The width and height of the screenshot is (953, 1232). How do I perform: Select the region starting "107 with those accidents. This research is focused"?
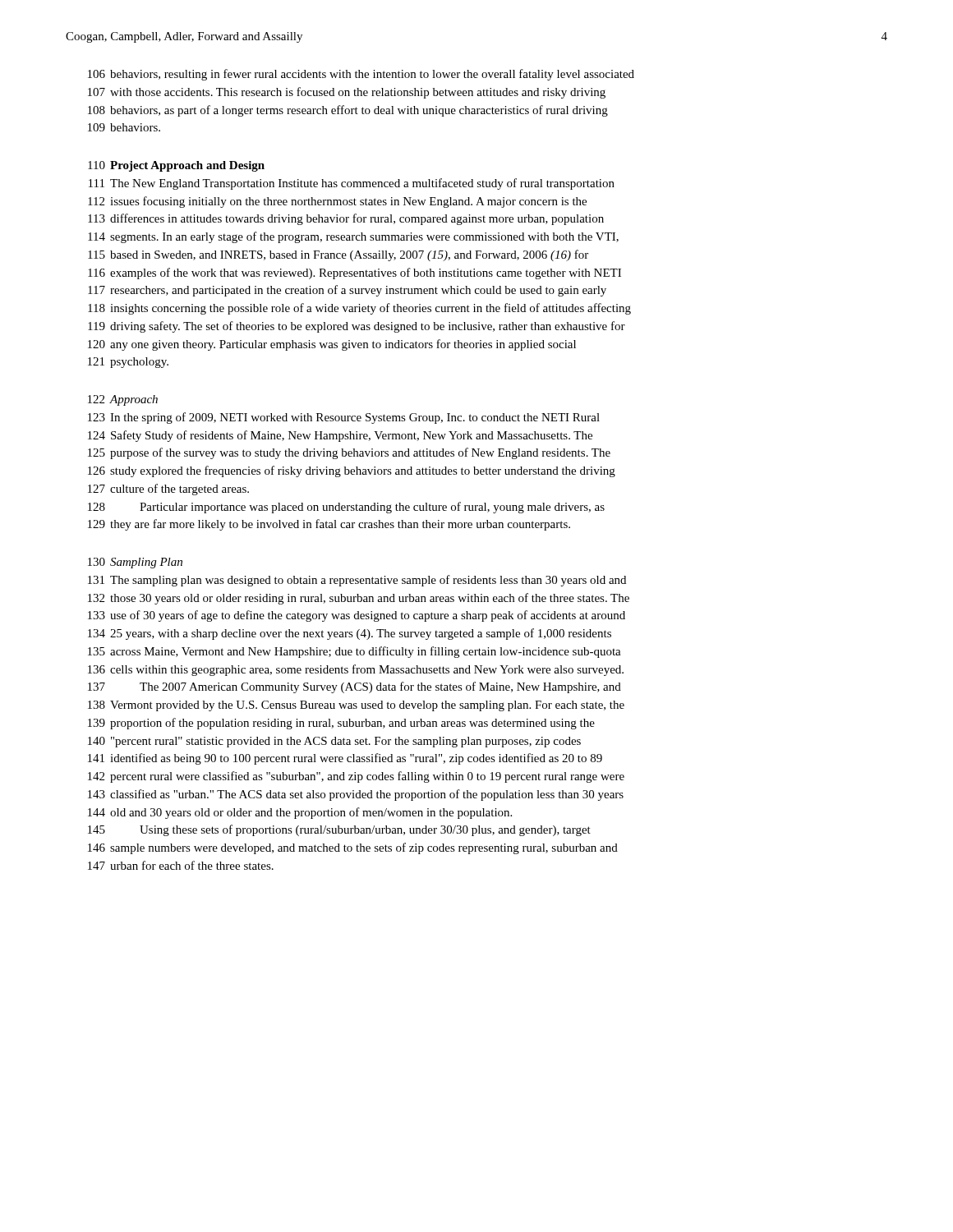[x=476, y=92]
